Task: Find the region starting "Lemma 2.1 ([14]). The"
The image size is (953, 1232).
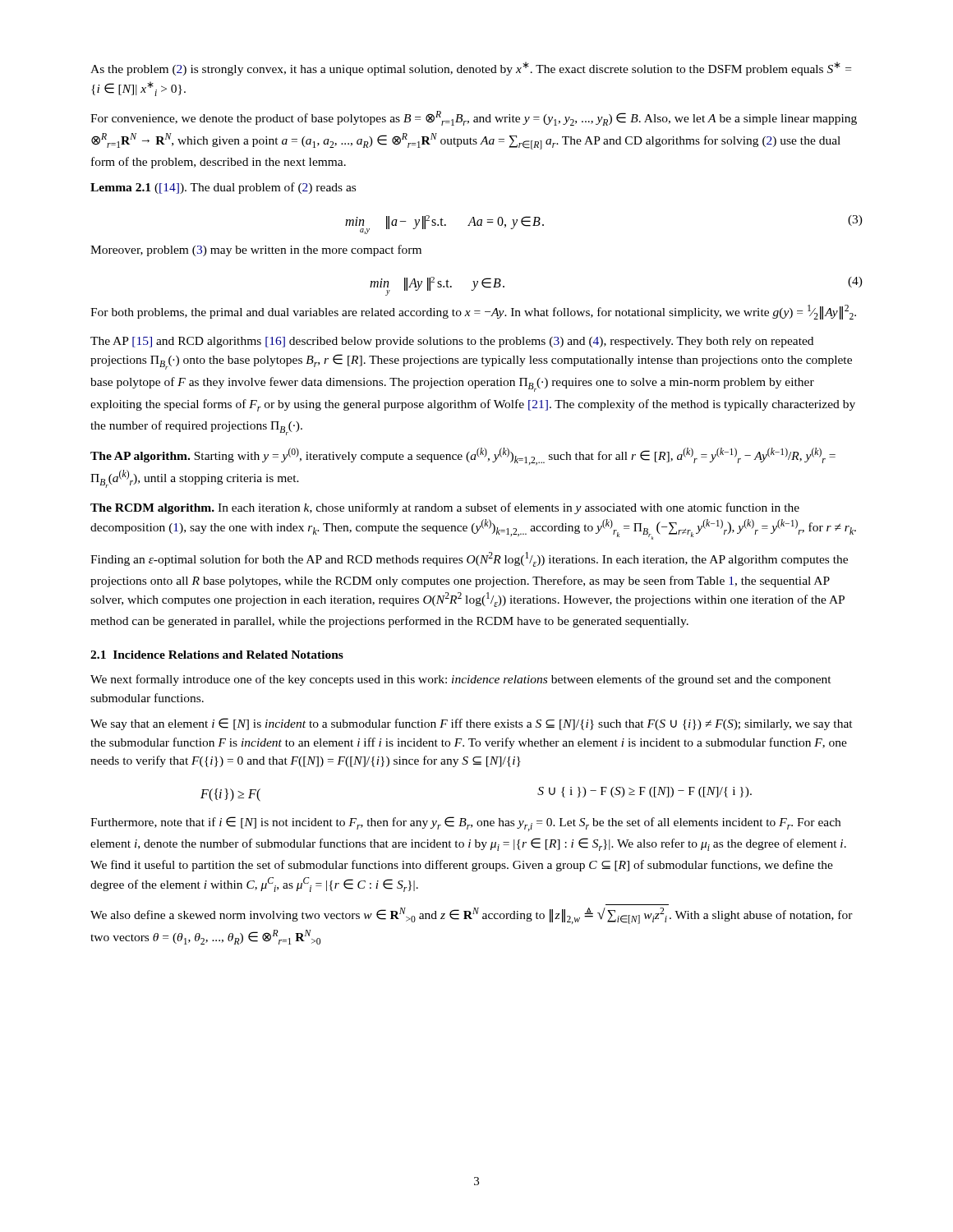Action: pos(223,187)
